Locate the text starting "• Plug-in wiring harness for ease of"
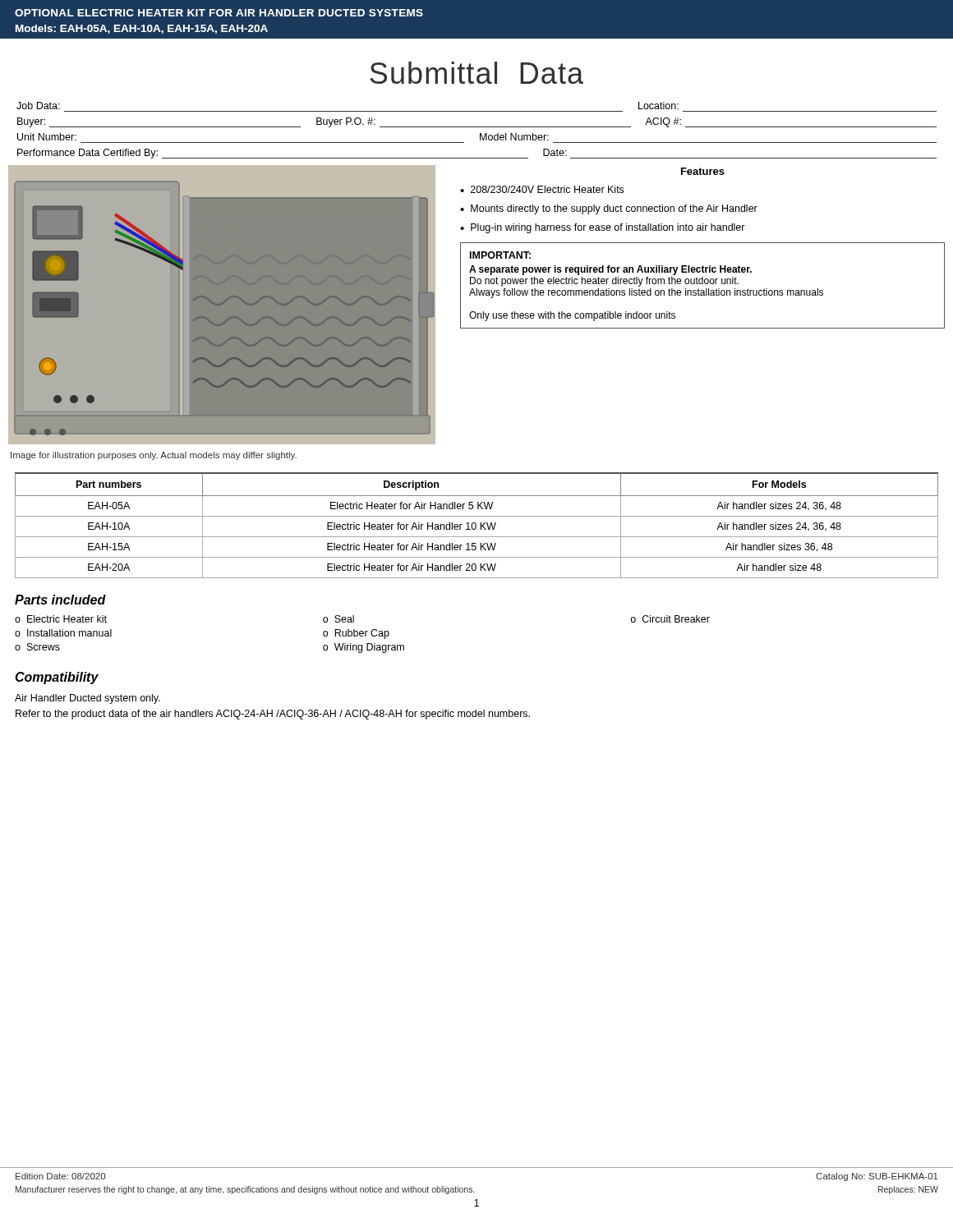953x1232 pixels. tap(602, 228)
